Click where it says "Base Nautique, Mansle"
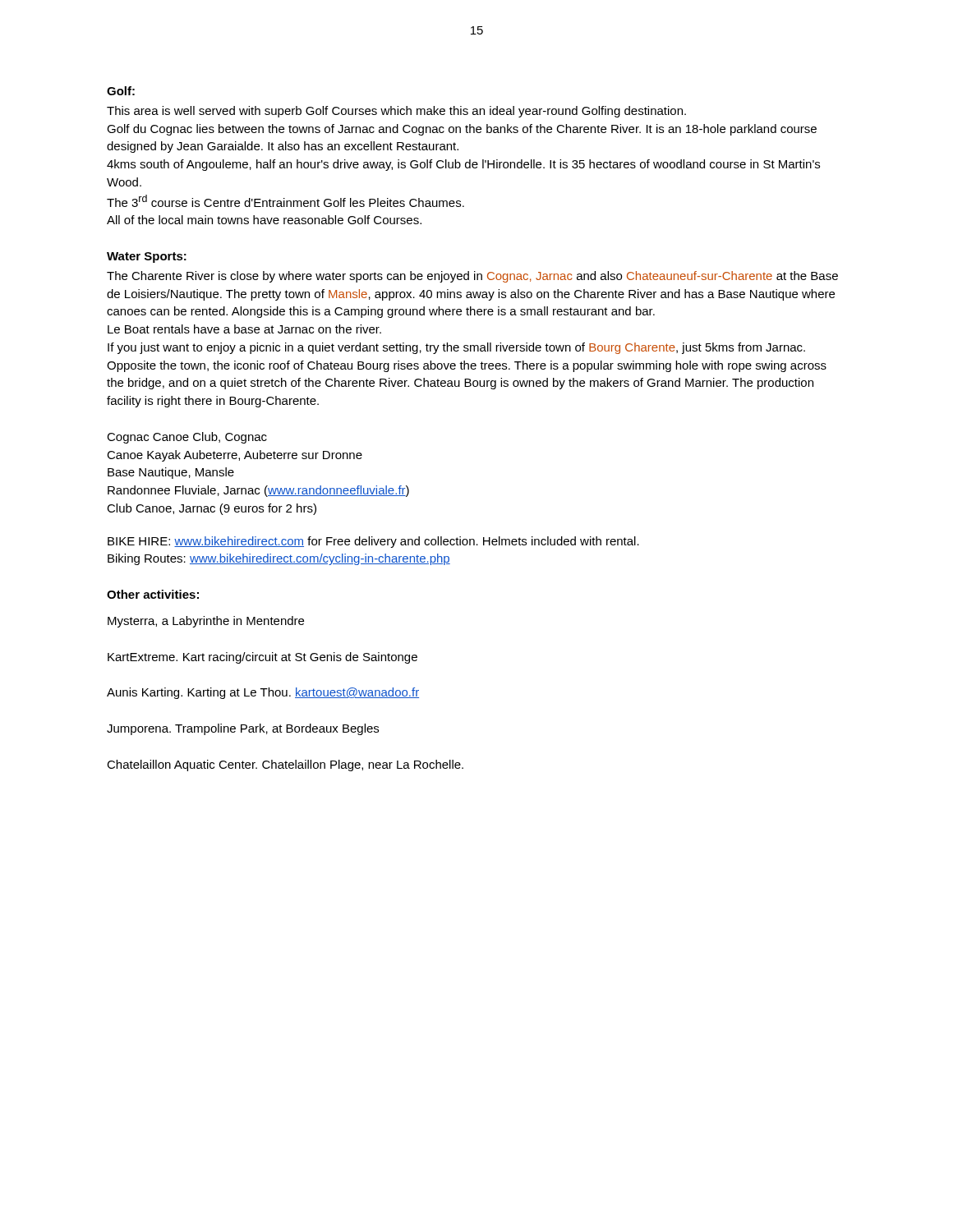Image resolution: width=953 pixels, height=1232 pixels. click(171, 472)
